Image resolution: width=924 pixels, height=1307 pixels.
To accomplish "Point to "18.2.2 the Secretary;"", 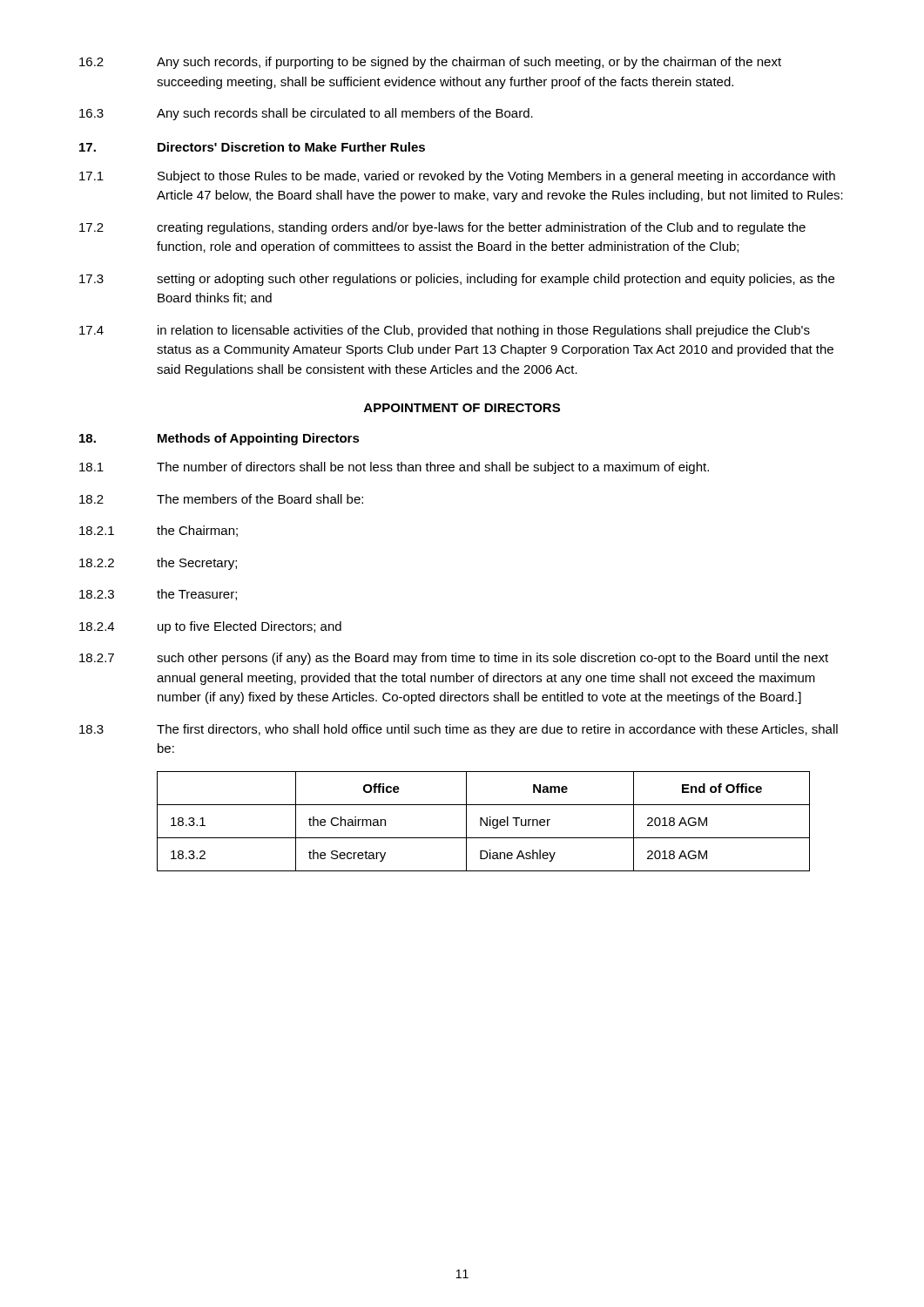I will 158,564.
